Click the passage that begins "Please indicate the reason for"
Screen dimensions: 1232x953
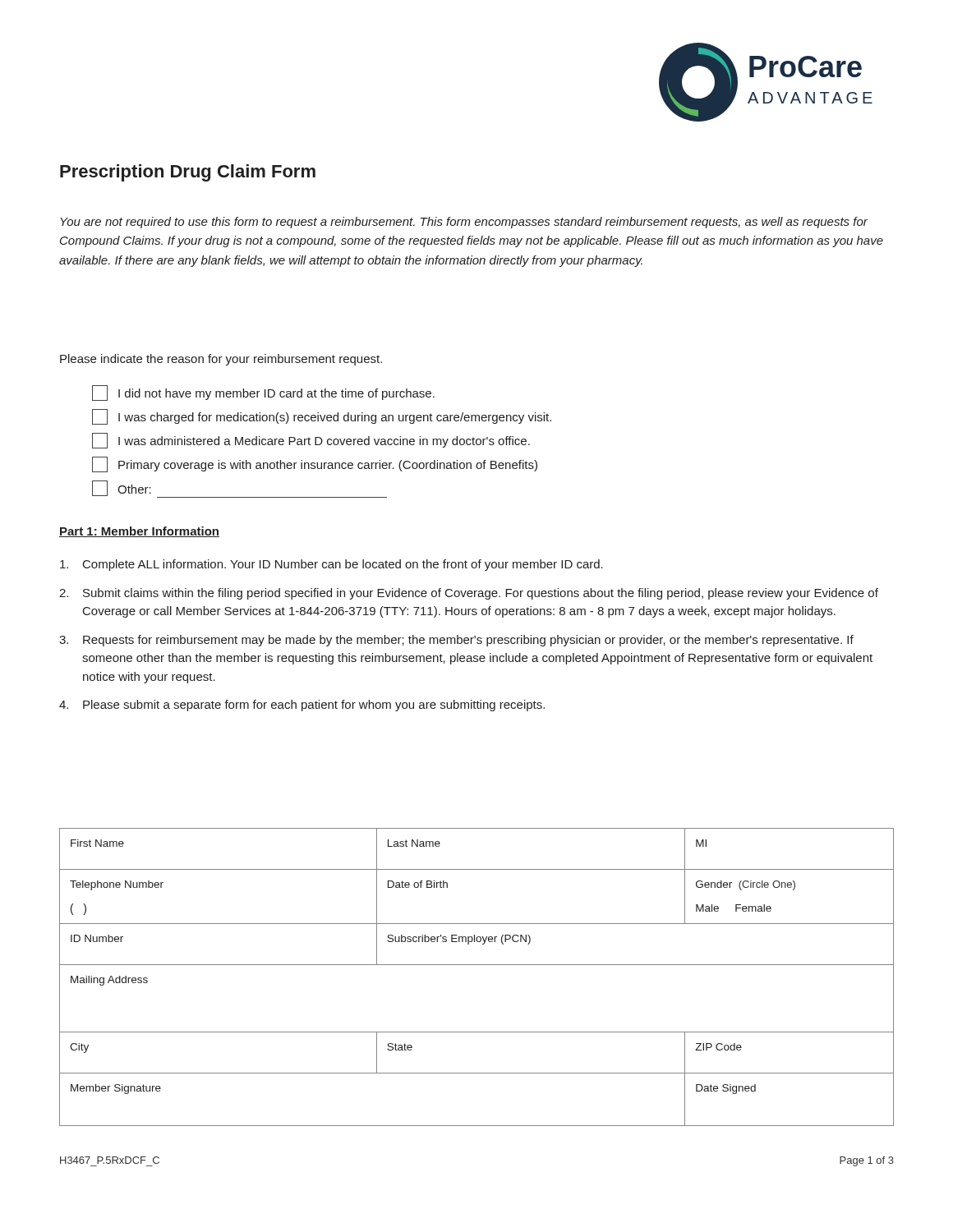(x=221, y=359)
